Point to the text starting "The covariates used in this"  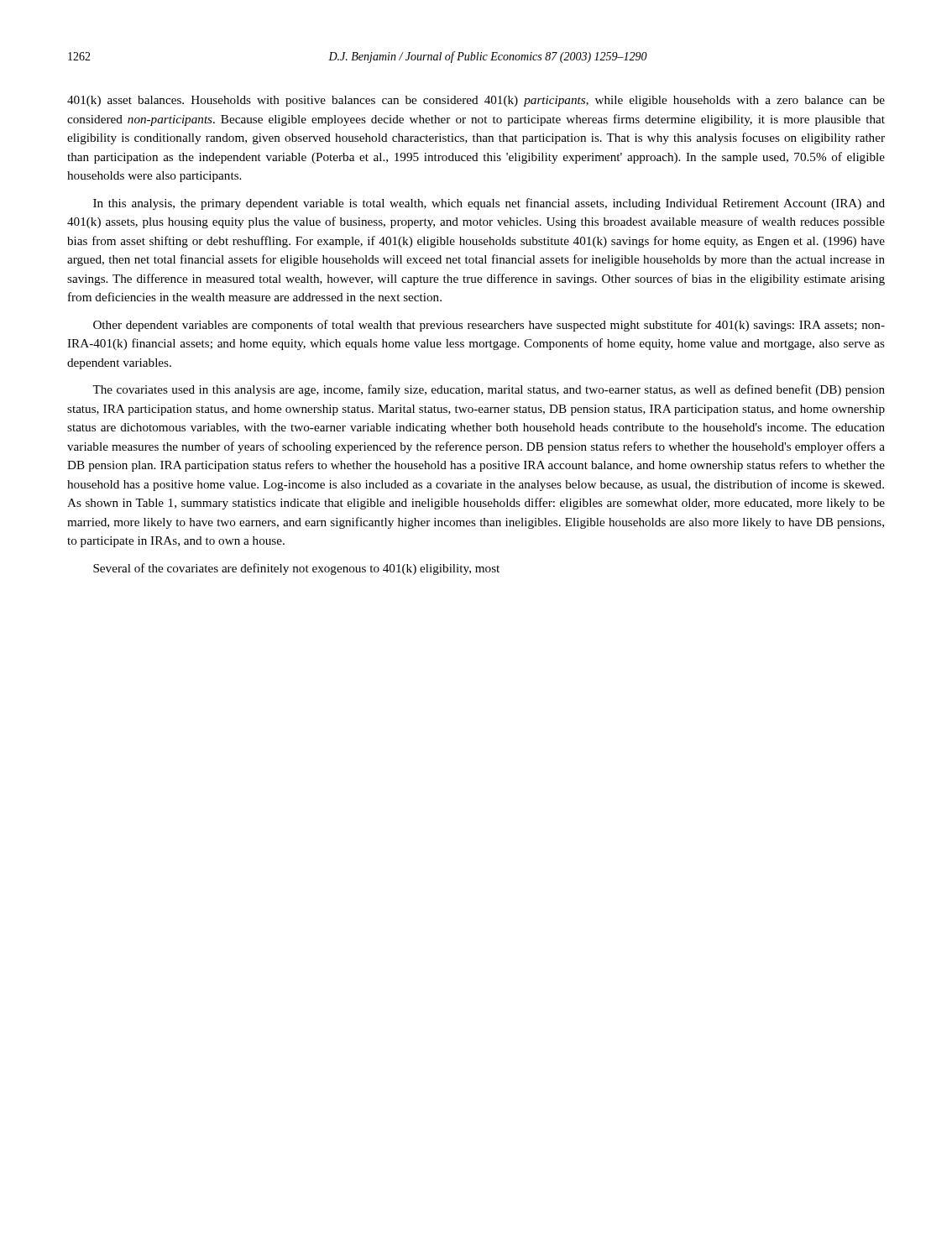(476, 465)
